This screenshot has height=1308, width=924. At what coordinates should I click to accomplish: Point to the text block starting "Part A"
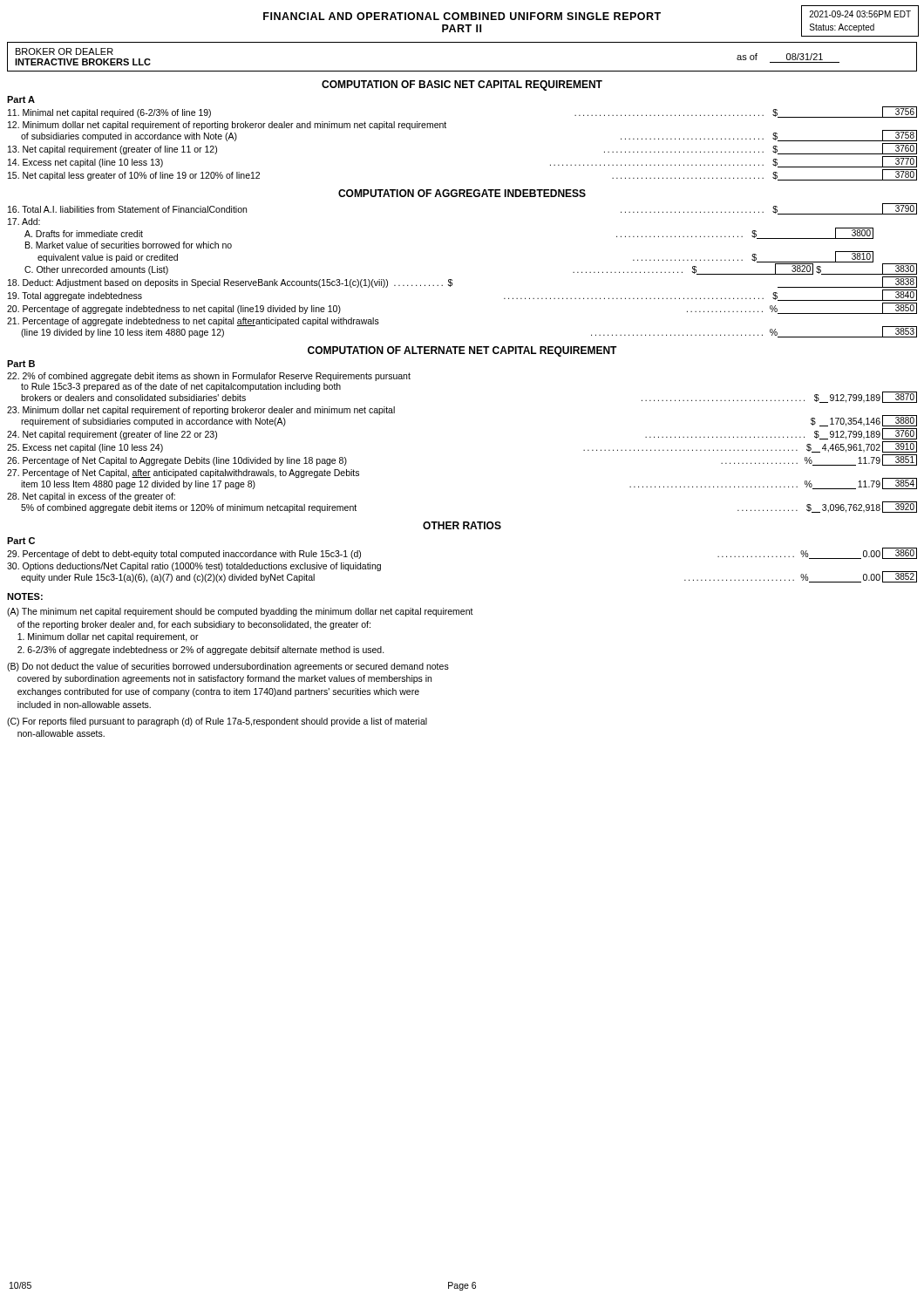pyautogui.click(x=21, y=99)
